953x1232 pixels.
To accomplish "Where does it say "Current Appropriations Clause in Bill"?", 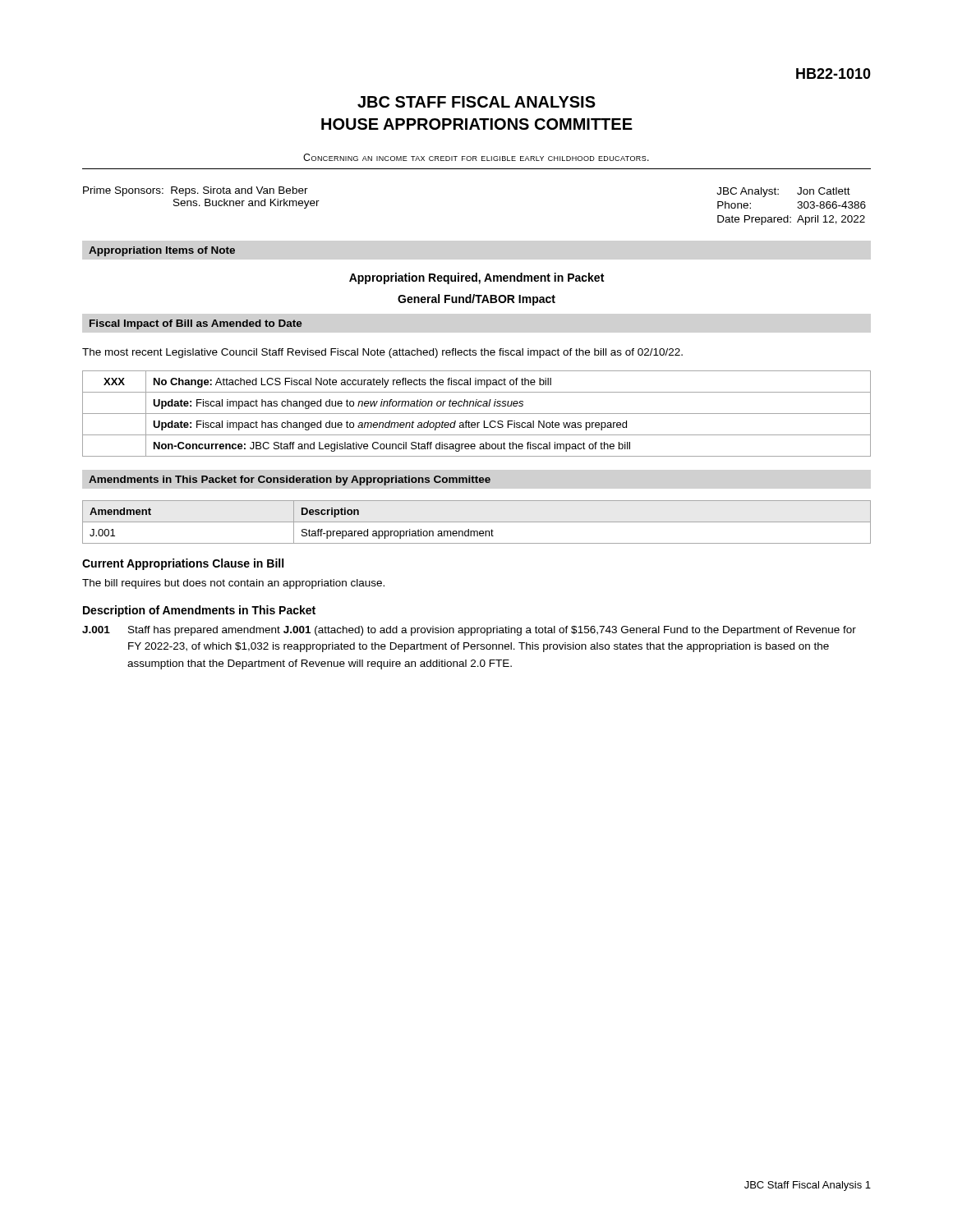I will point(183,563).
